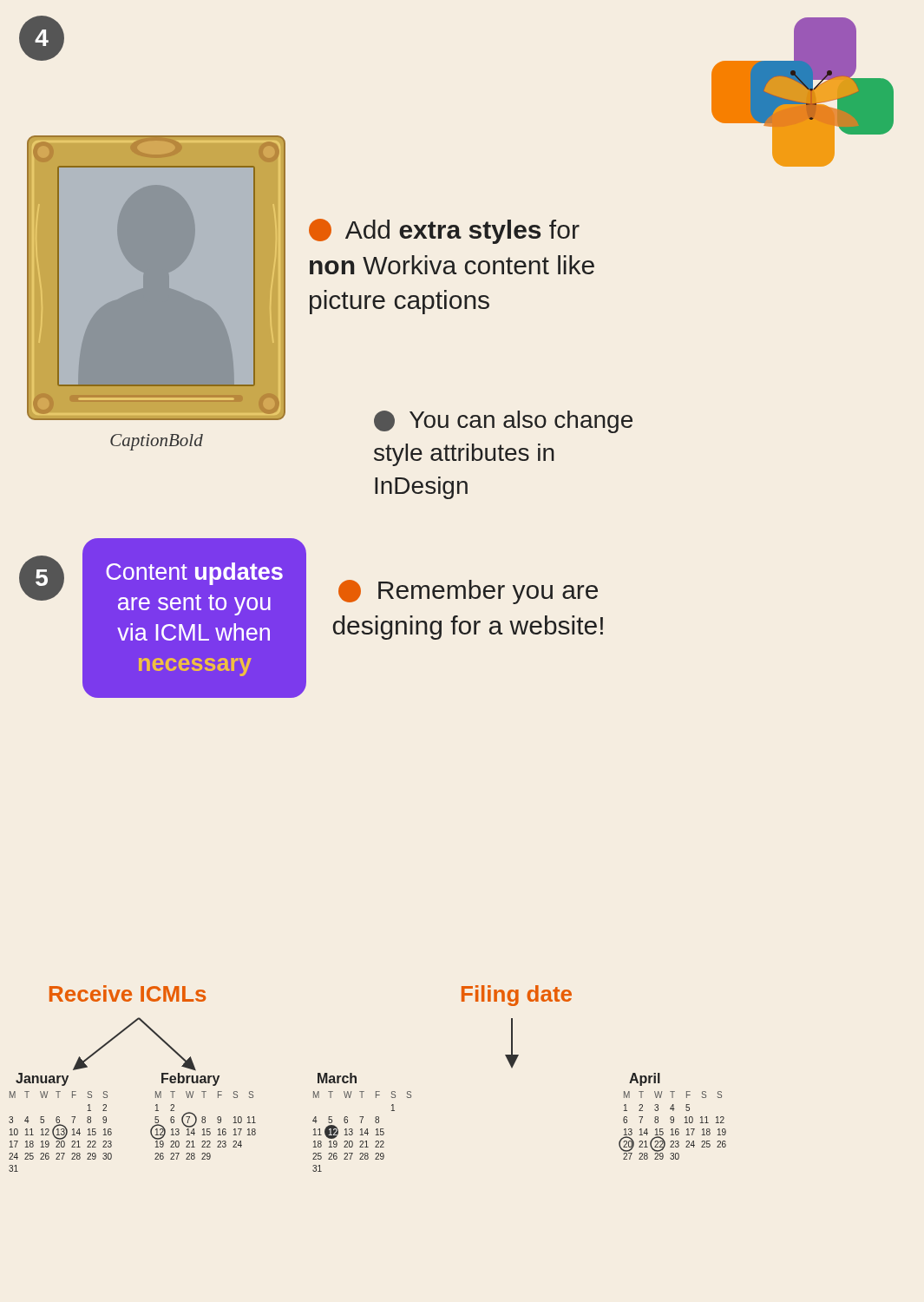Screen dimensions: 1302x924
Task: Find the region starting "Filing date"
Action: click(x=516, y=994)
